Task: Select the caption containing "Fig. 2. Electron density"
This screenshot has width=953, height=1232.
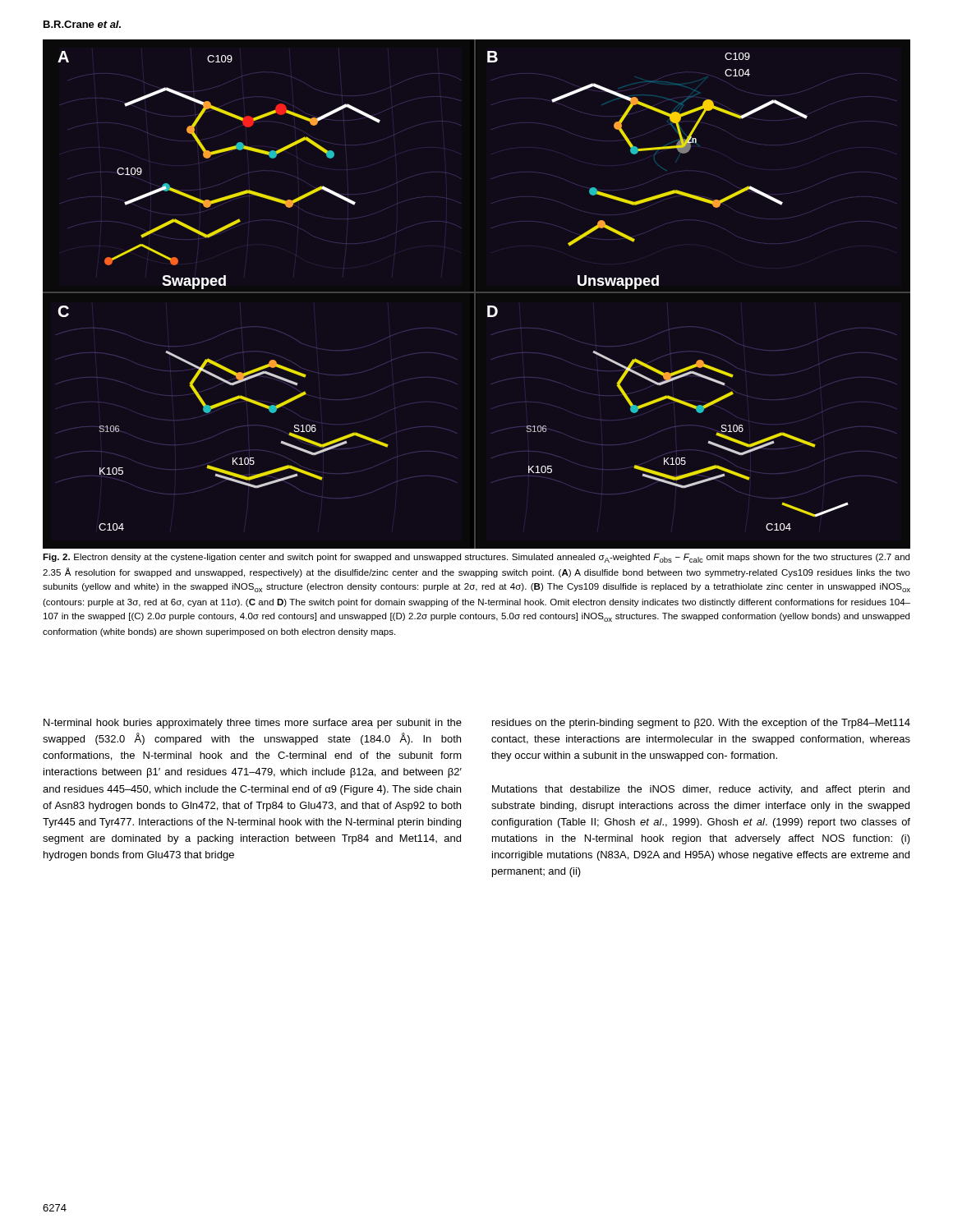Action: 476,594
